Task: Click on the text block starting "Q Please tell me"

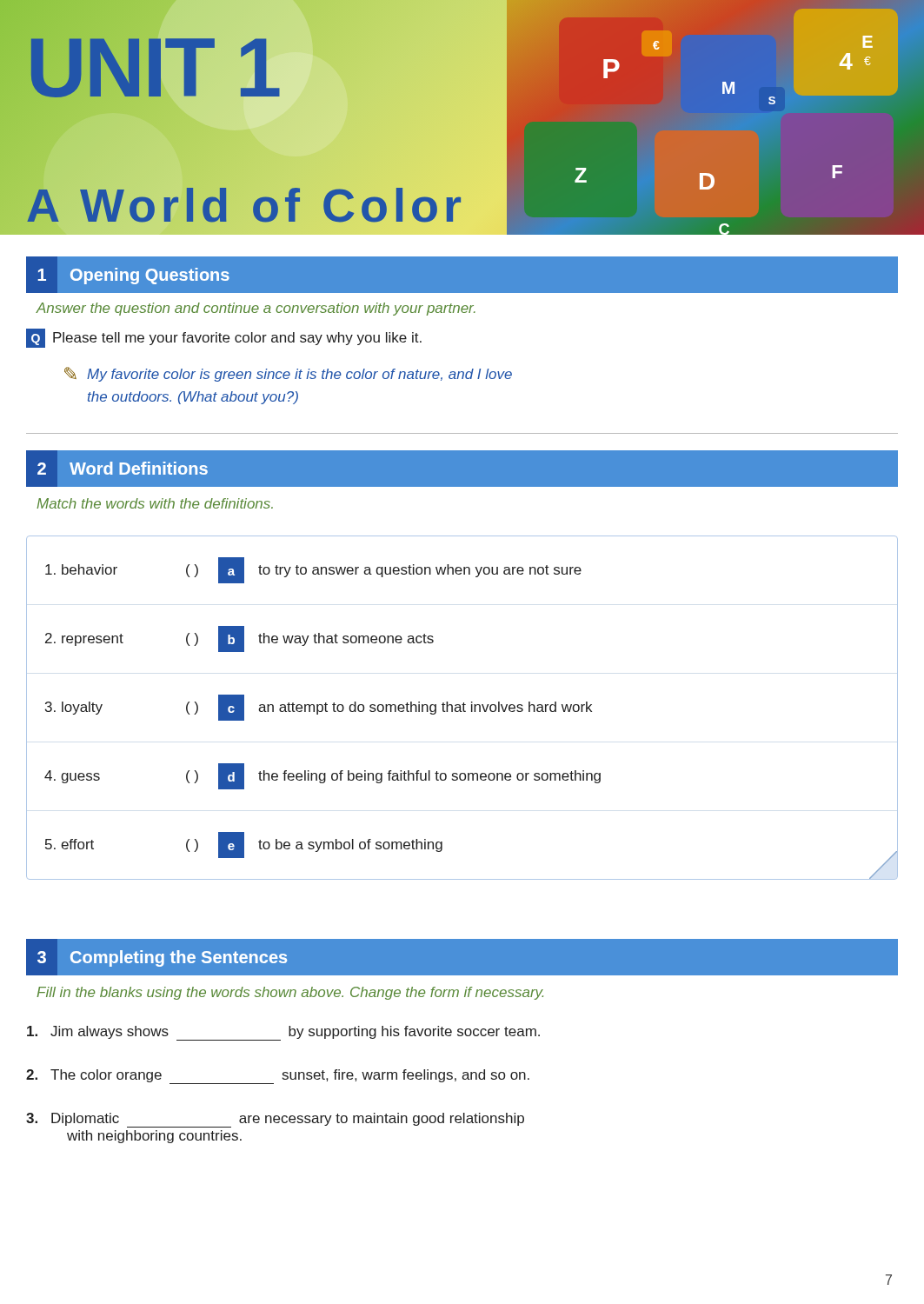Action: pos(224,338)
